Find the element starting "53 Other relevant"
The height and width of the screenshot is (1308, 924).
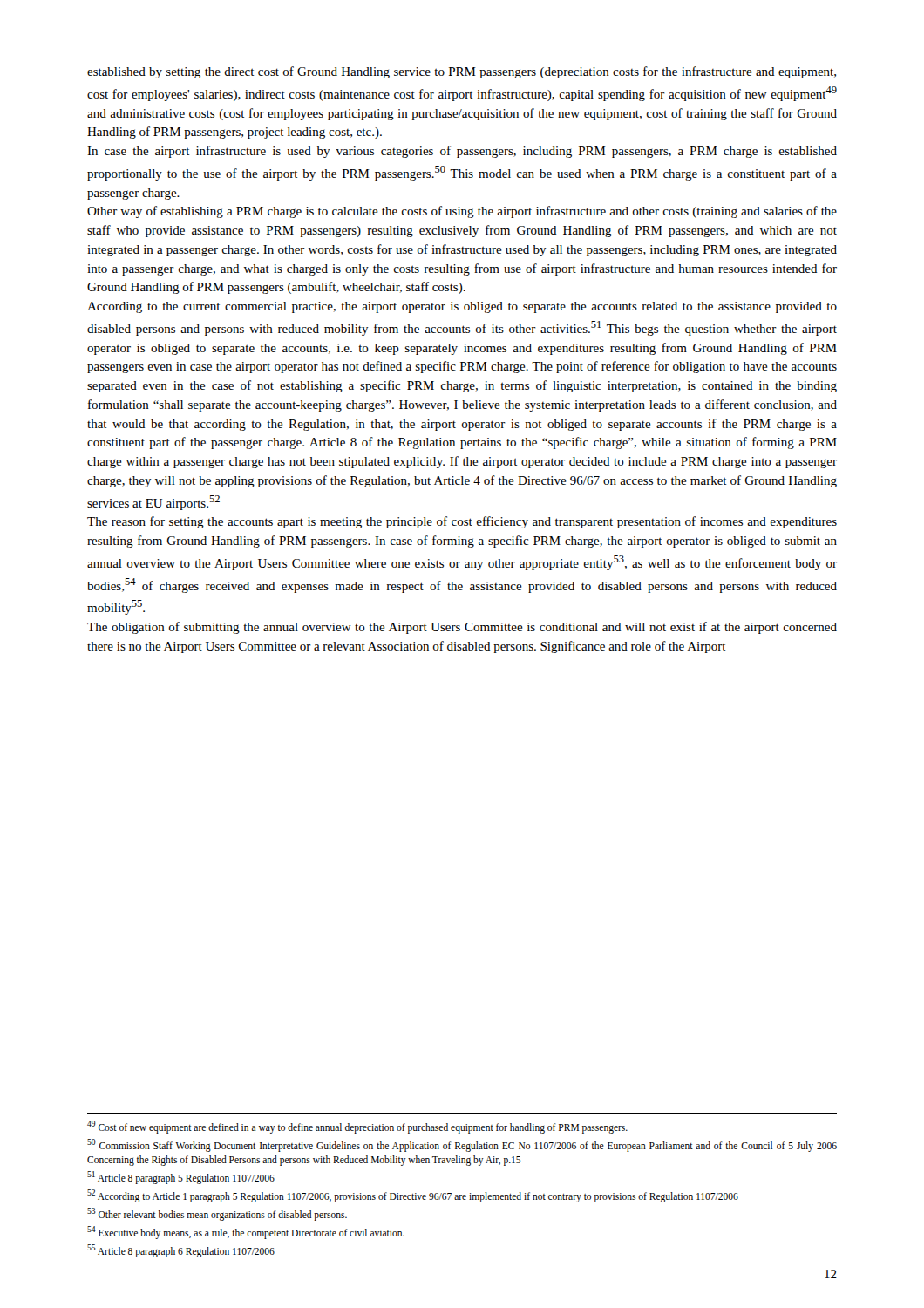(217, 1214)
